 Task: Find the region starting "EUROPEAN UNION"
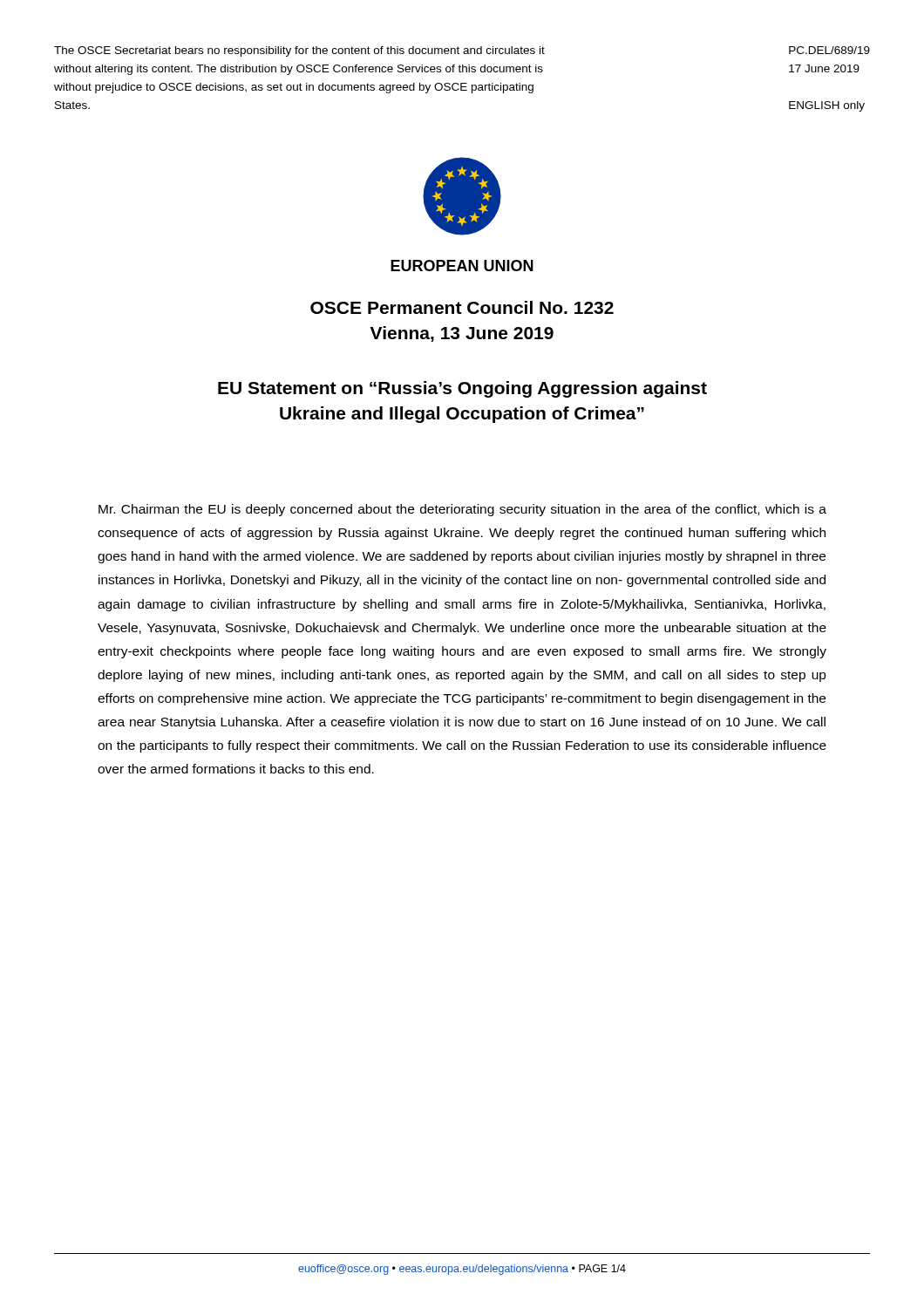pos(462,266)
